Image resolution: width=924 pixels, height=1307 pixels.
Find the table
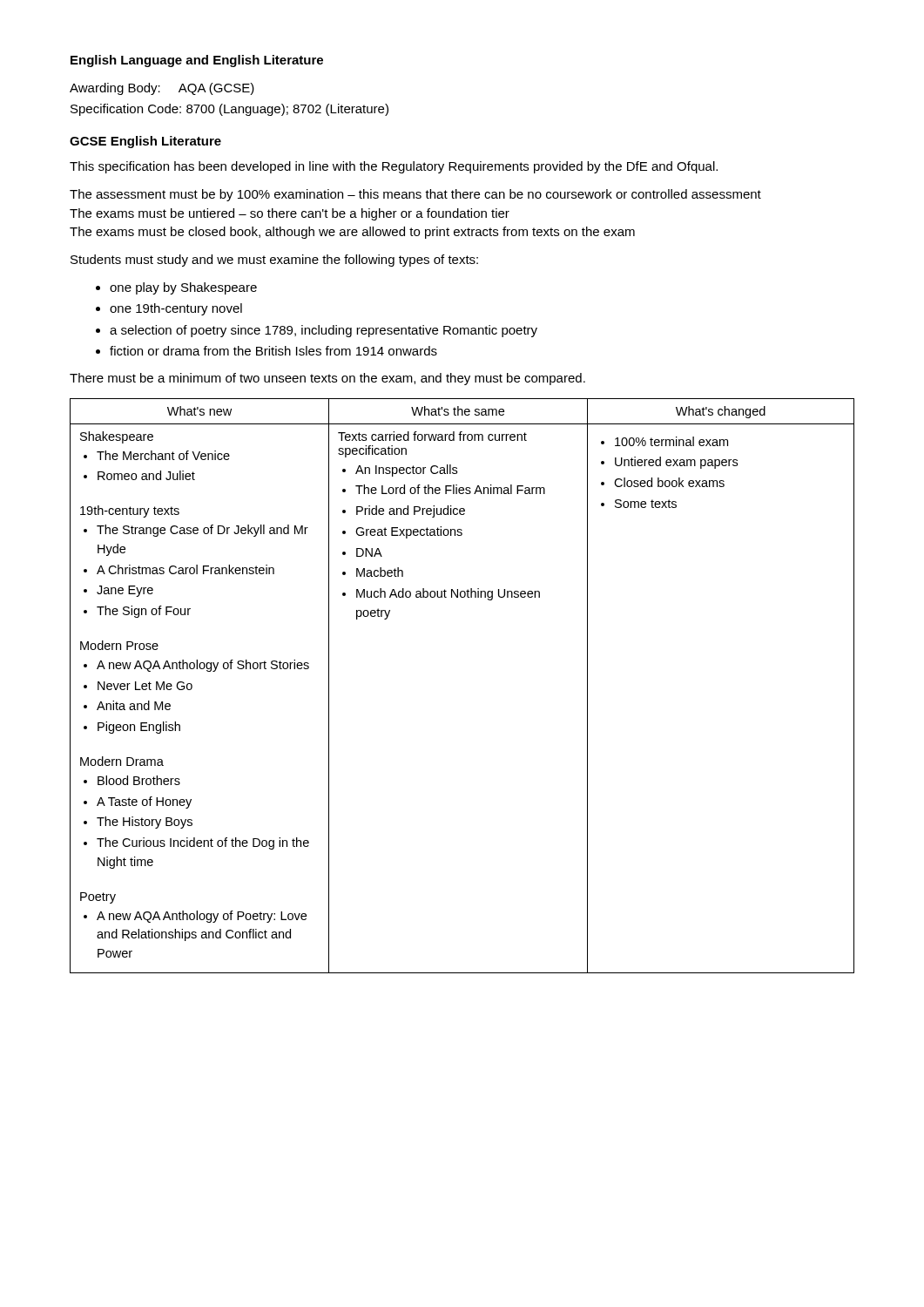462,685
